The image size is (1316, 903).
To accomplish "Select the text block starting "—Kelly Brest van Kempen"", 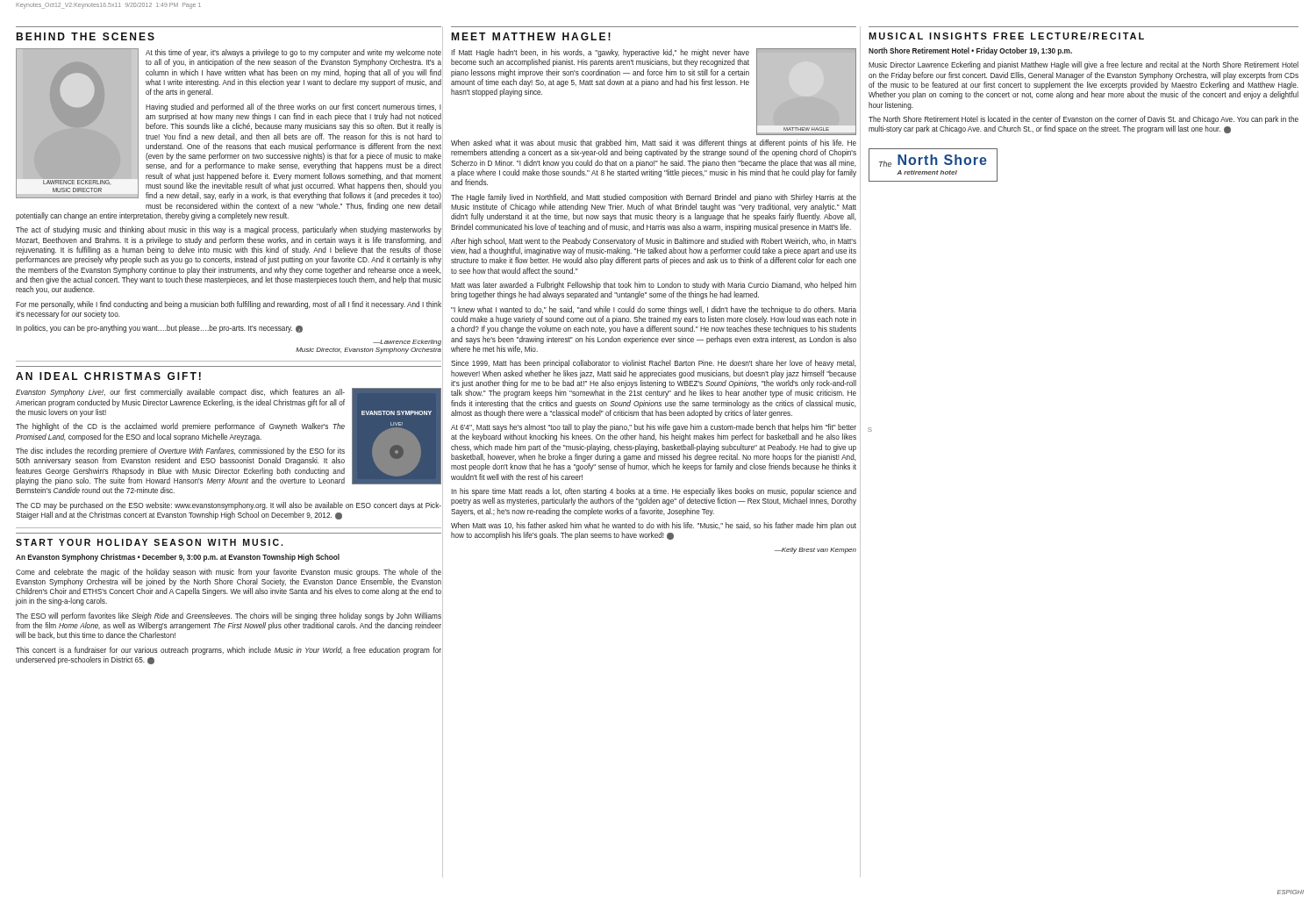I will tap(815, 549).
